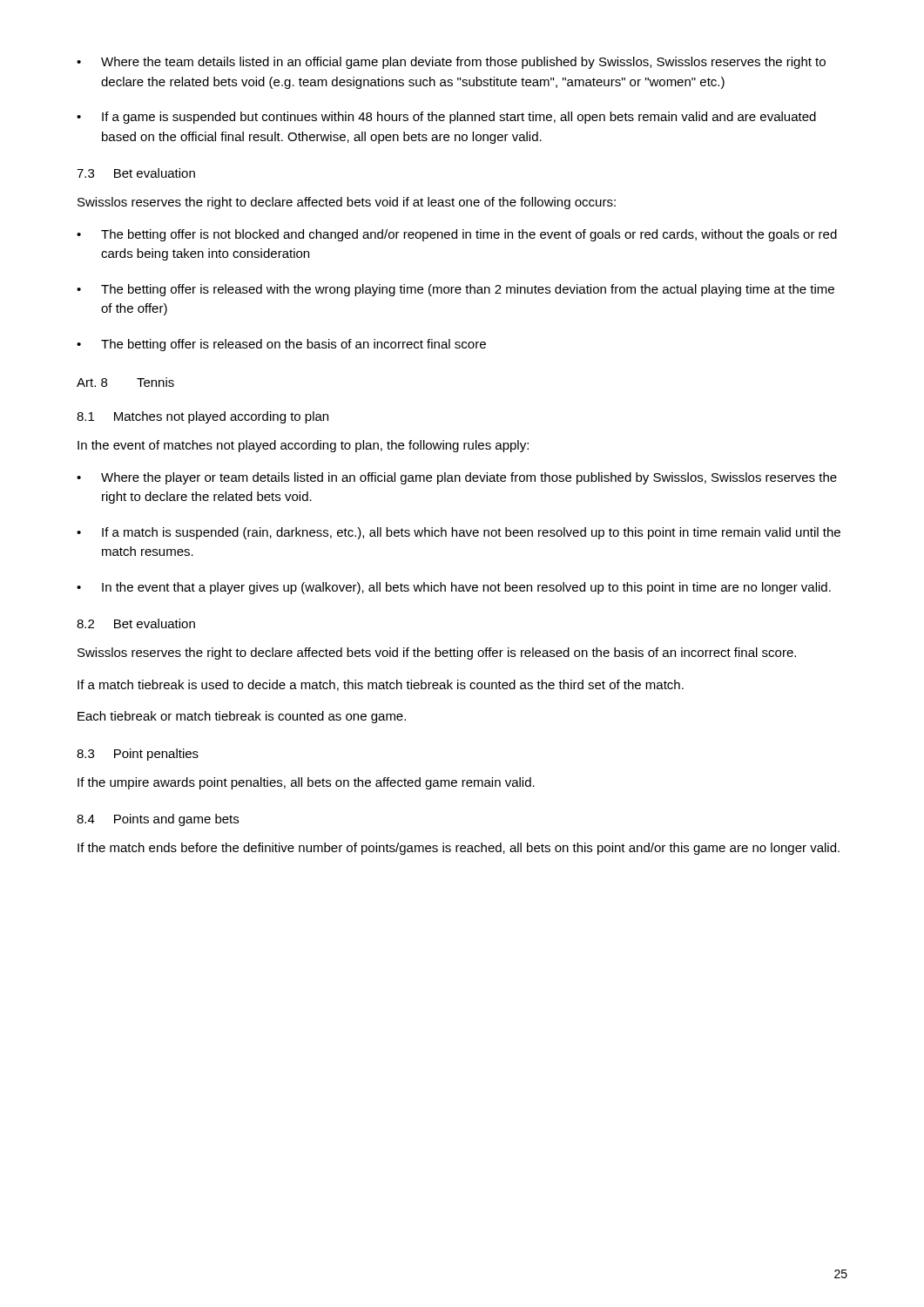Viewport: 924px width, 1307px height.
Task: Select the element starting "• Where the player or team details"
Action: click(462, 487)
